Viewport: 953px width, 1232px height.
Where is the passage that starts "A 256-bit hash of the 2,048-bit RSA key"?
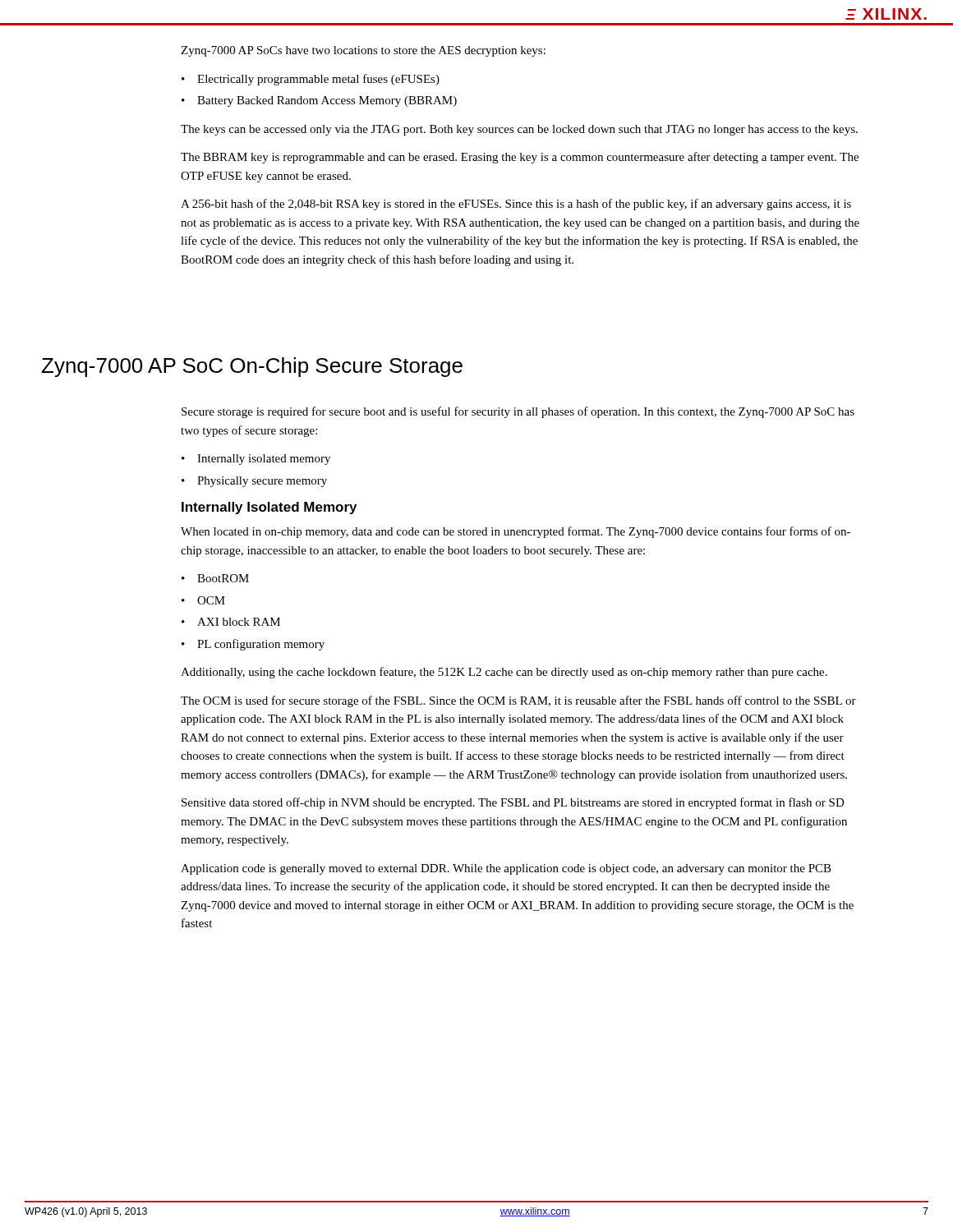coord(520,231)
